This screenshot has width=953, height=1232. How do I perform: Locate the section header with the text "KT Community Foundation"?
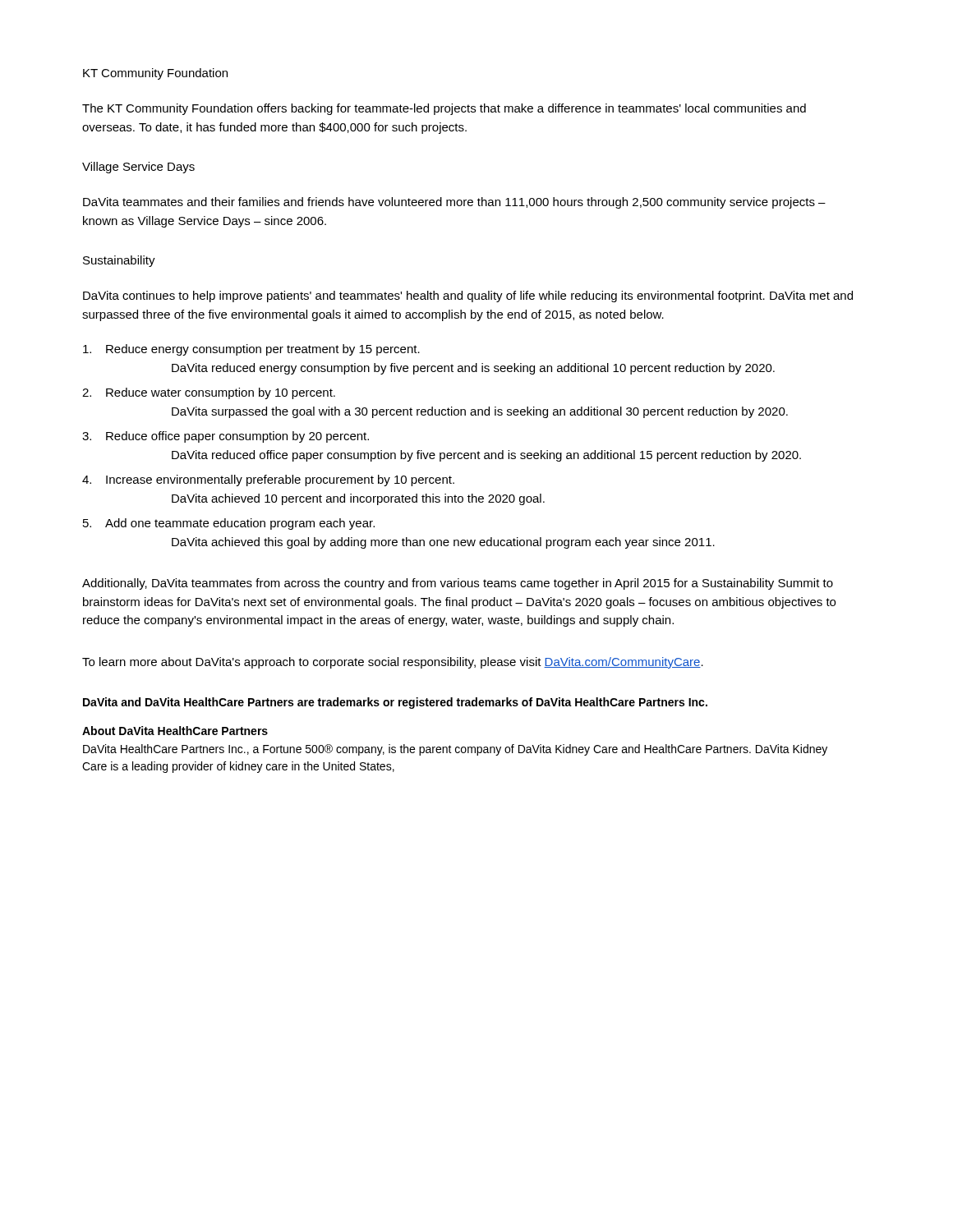pos(155,73)
